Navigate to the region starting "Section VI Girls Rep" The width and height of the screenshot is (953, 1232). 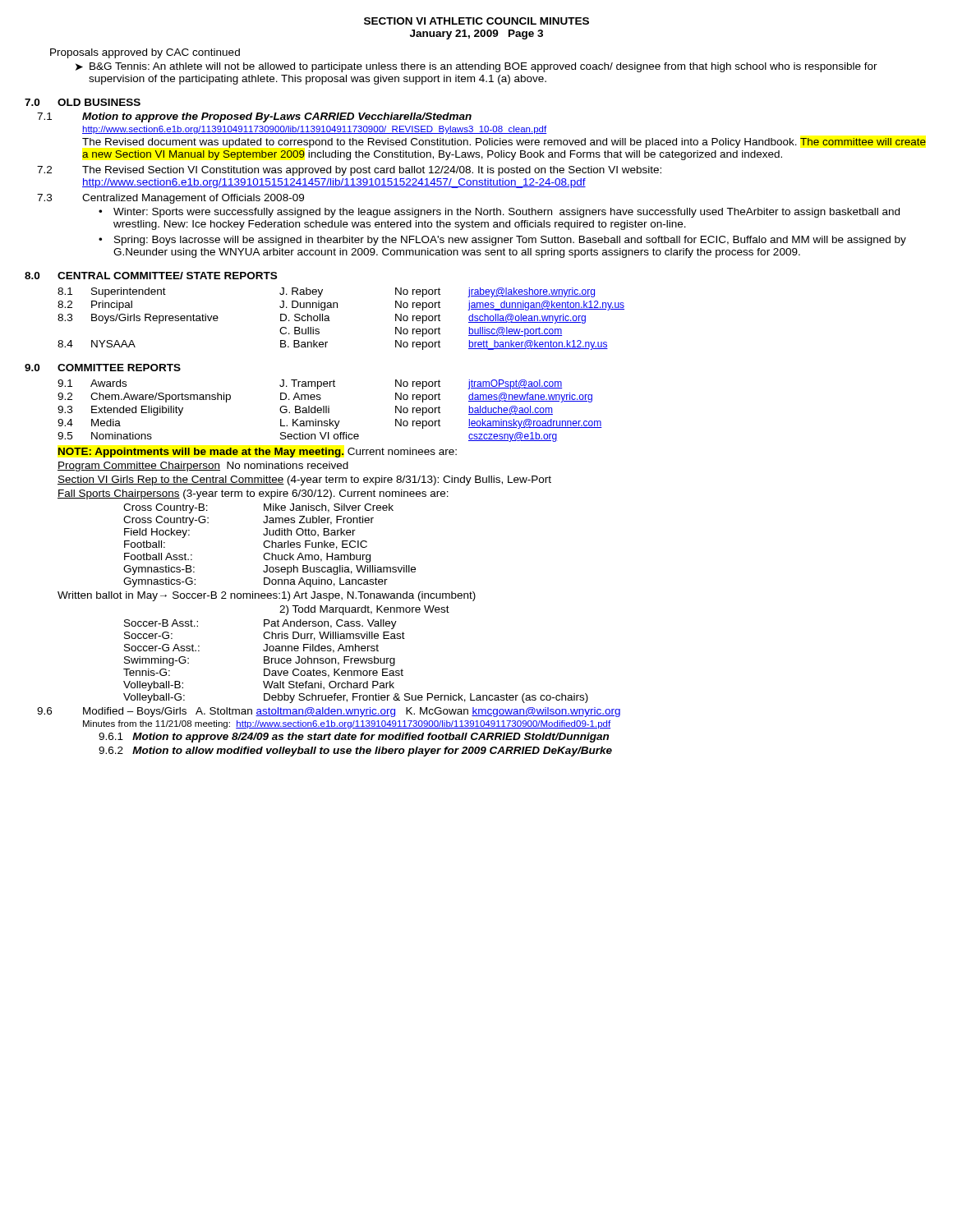(x=304, y=479)
